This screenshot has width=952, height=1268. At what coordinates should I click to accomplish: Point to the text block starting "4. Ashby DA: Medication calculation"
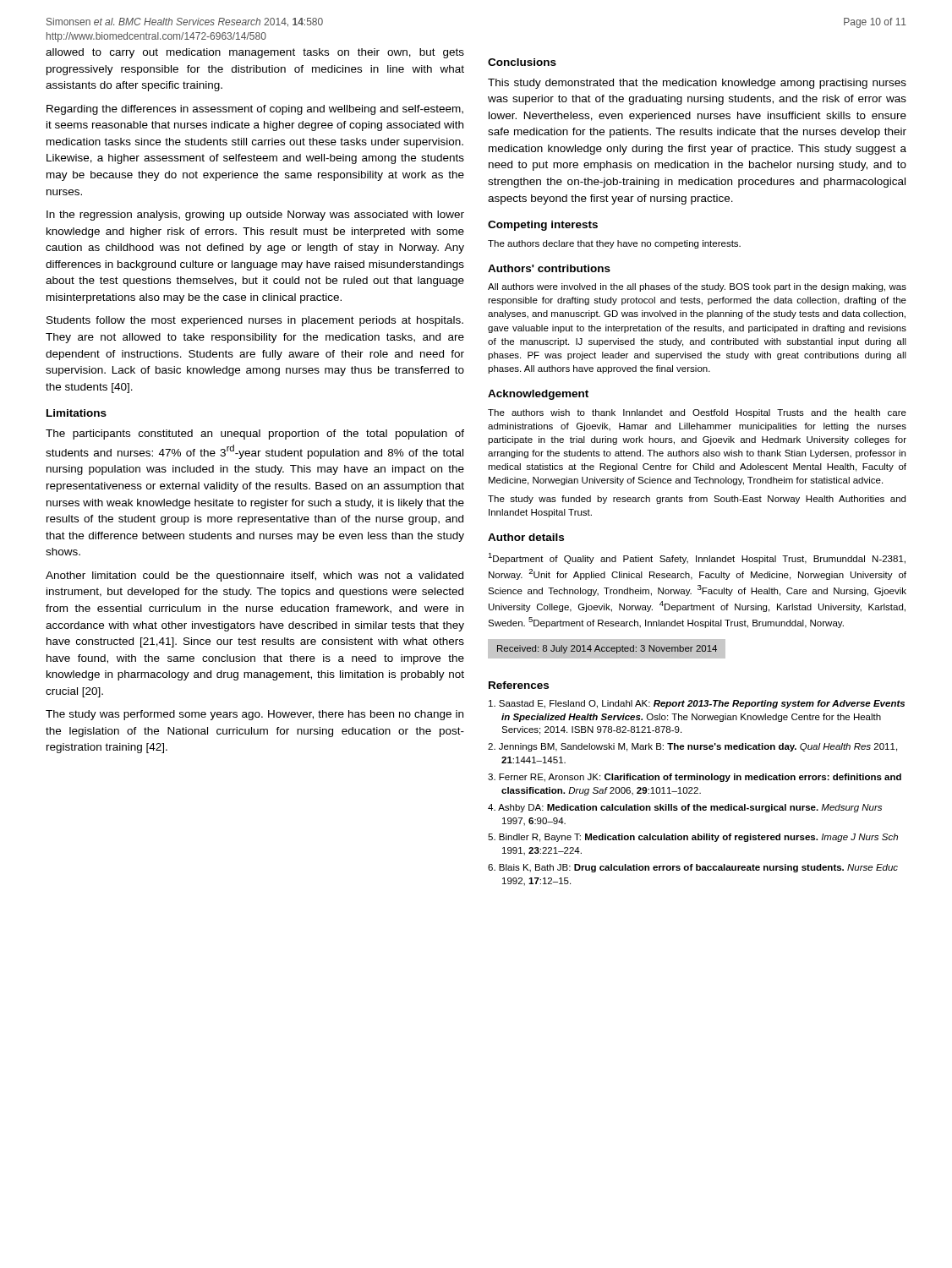click(685, 814)
